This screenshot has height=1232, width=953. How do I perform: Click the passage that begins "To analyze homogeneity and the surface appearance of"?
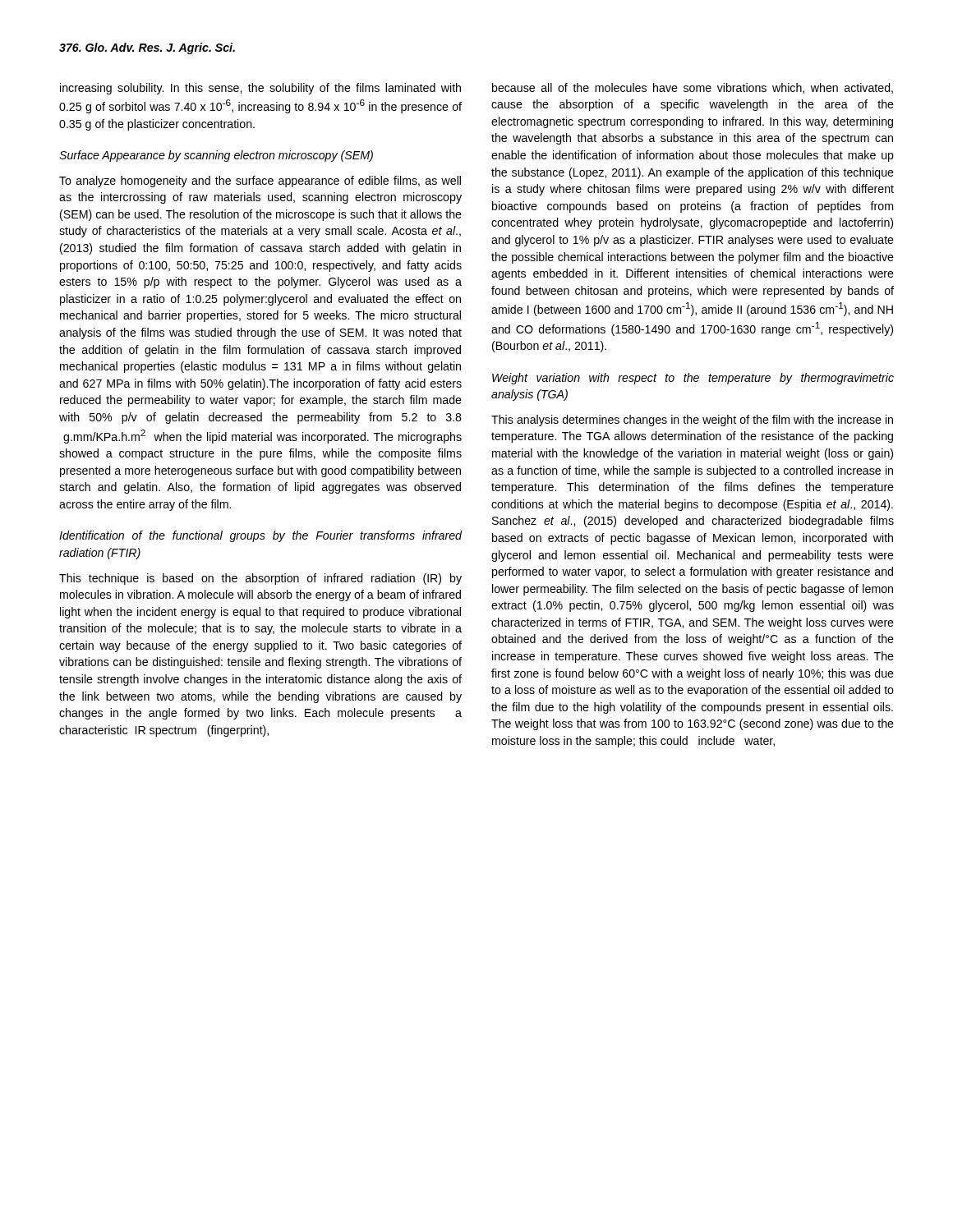click(260, 342)
